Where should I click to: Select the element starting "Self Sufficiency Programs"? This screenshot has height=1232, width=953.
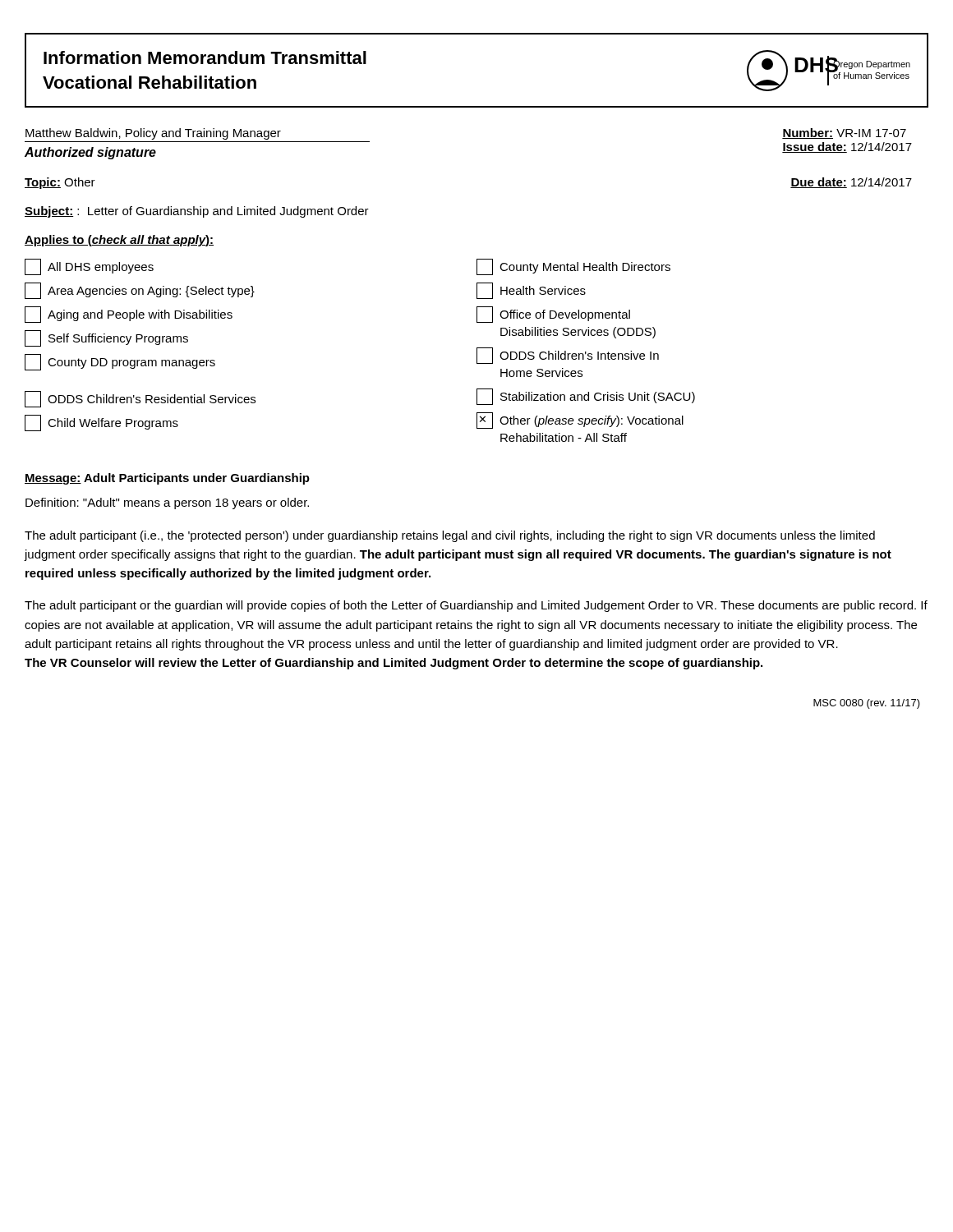tap(106, 338)
